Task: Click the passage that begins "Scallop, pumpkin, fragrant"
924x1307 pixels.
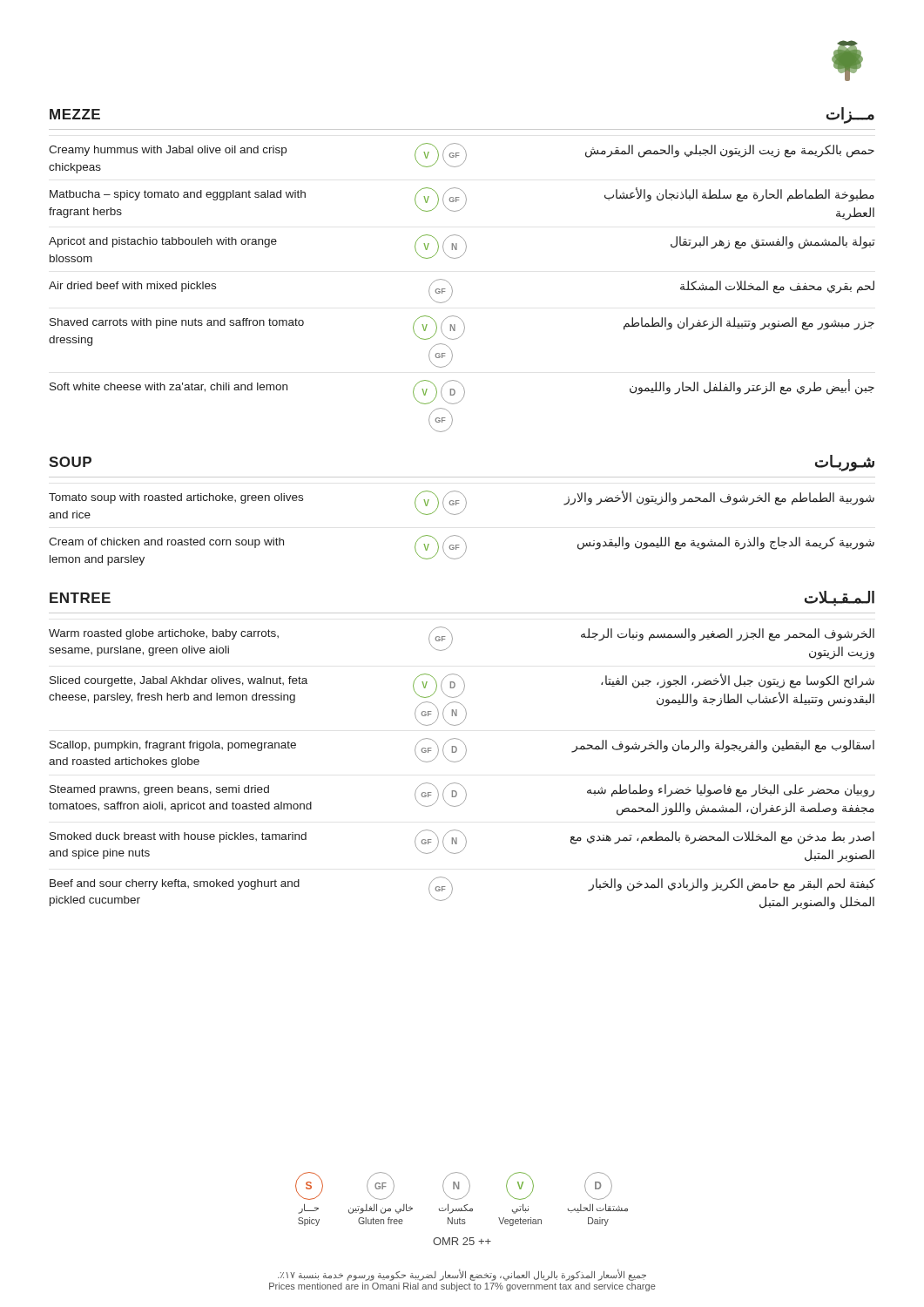Action: [462, 753]
